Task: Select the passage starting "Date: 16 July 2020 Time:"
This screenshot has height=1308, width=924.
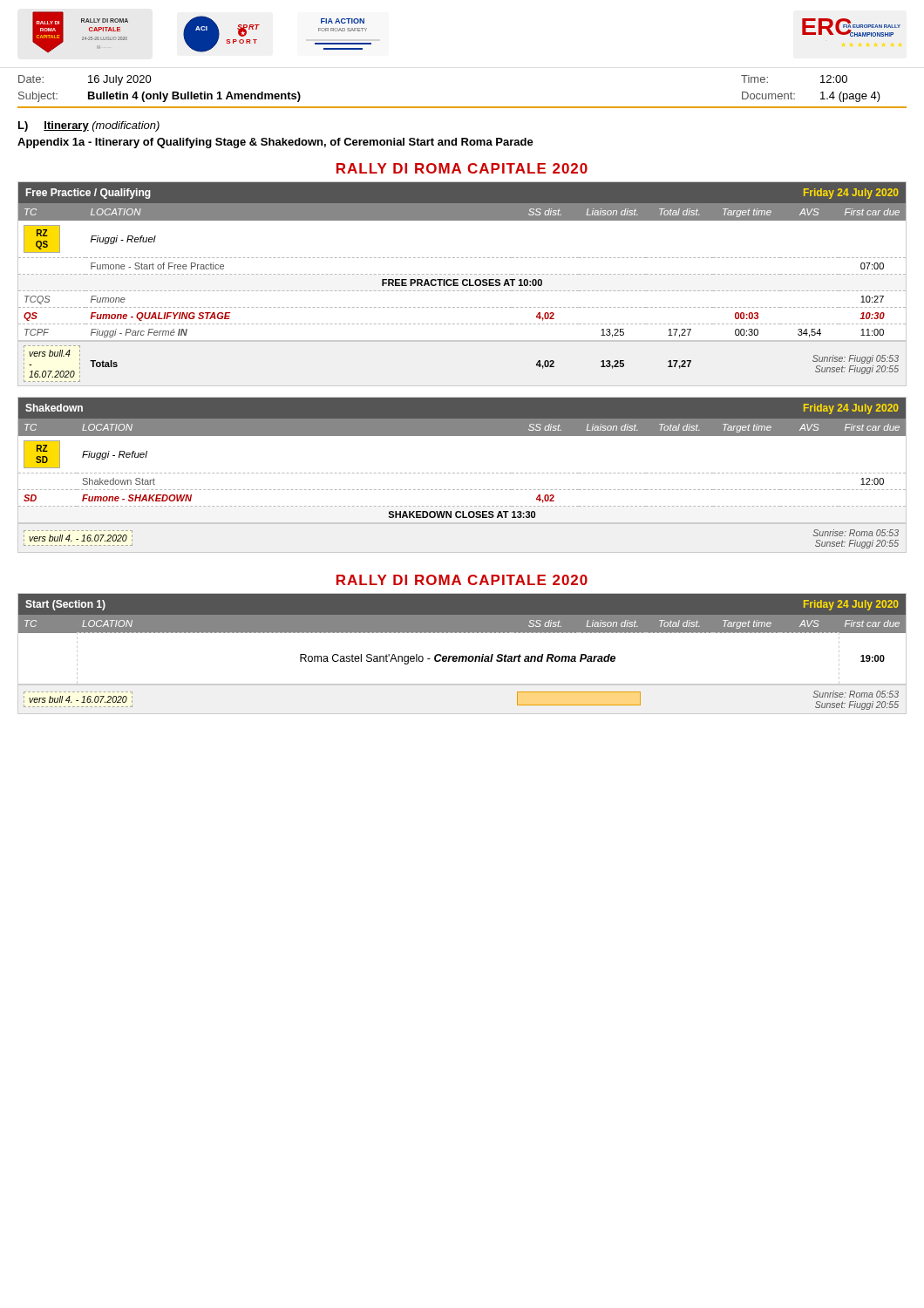Action: 30,80
